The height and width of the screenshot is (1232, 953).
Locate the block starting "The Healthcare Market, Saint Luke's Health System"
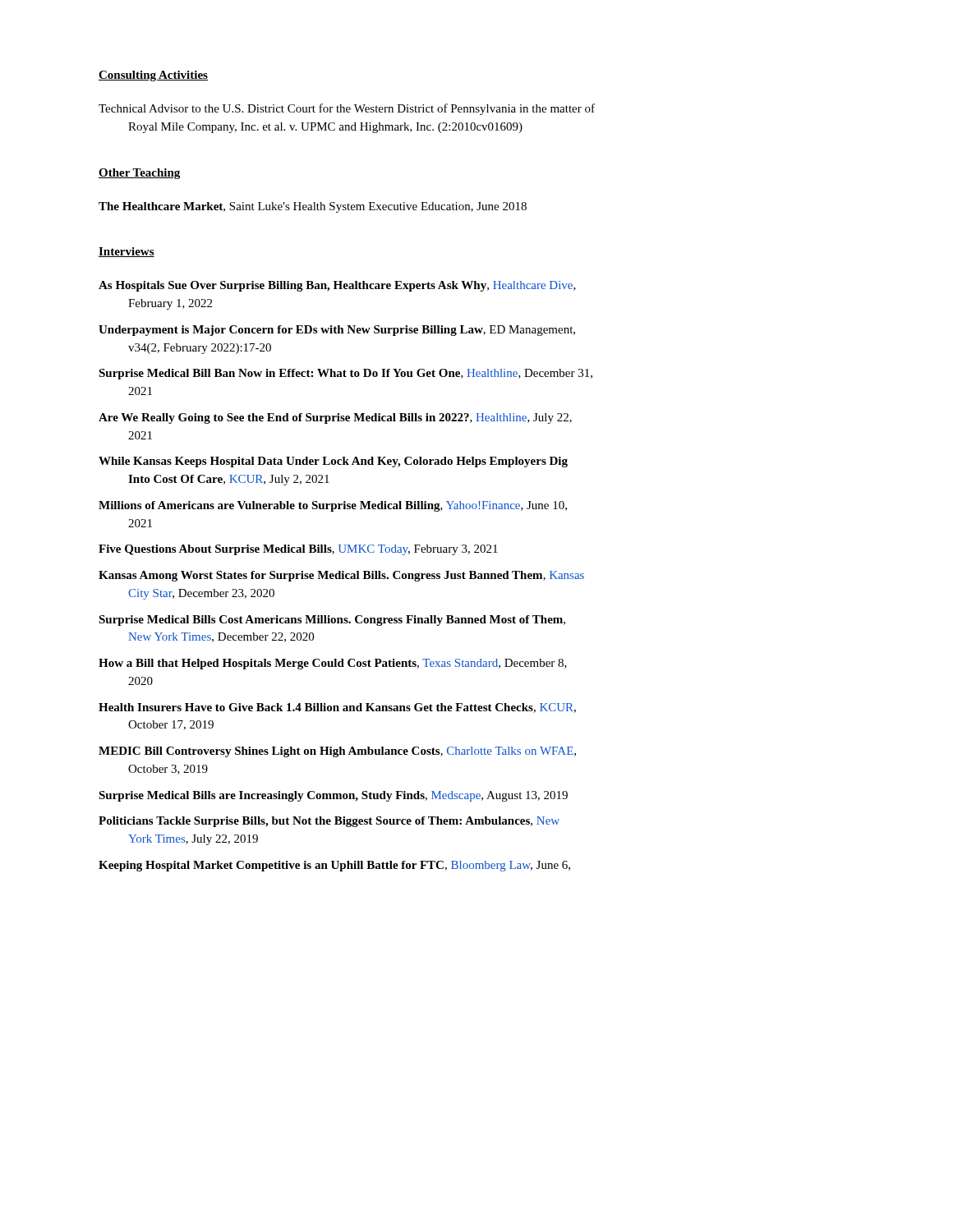tap(313, 206)
